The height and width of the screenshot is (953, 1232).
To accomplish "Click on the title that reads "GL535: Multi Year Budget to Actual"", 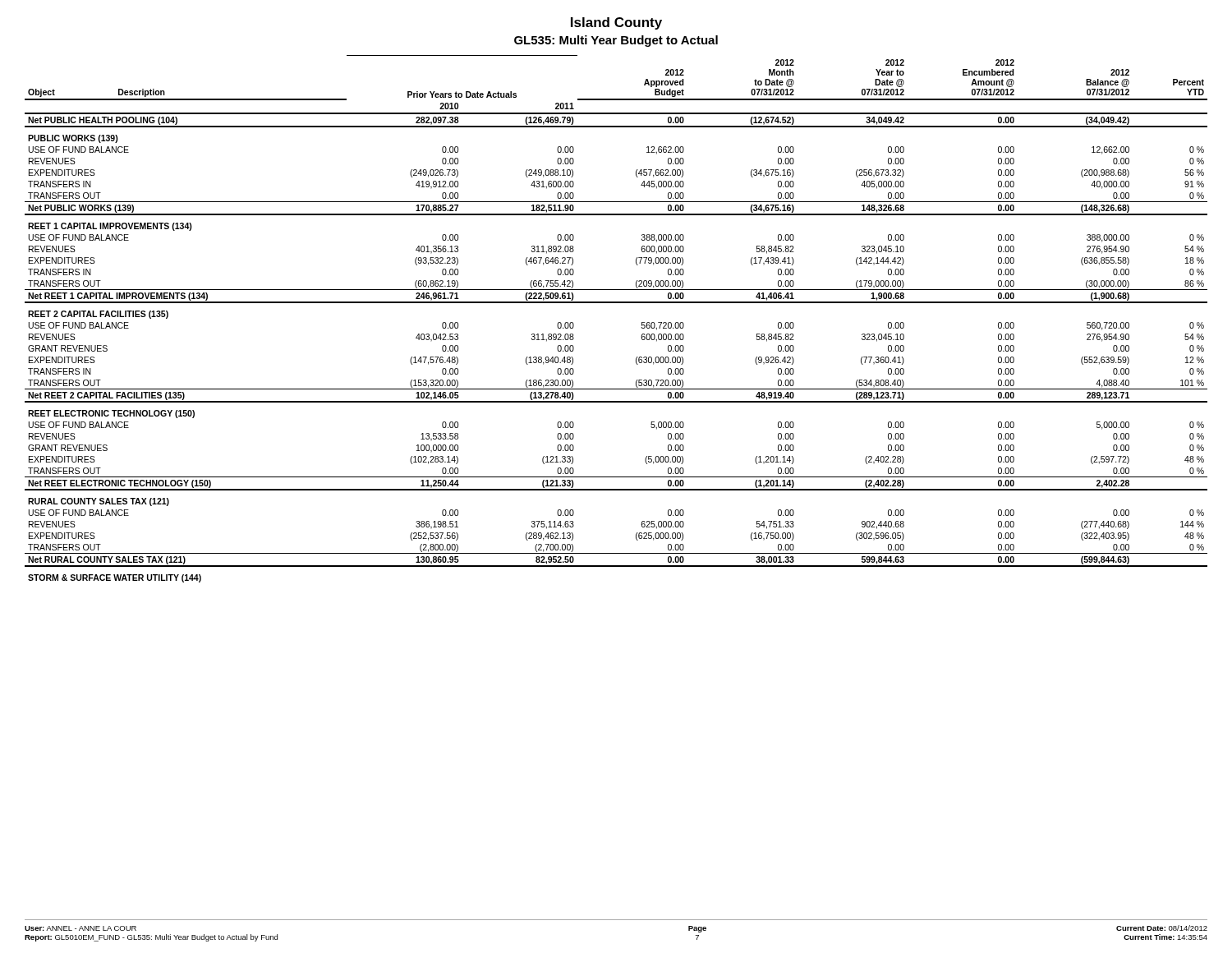I will (616, 40).
